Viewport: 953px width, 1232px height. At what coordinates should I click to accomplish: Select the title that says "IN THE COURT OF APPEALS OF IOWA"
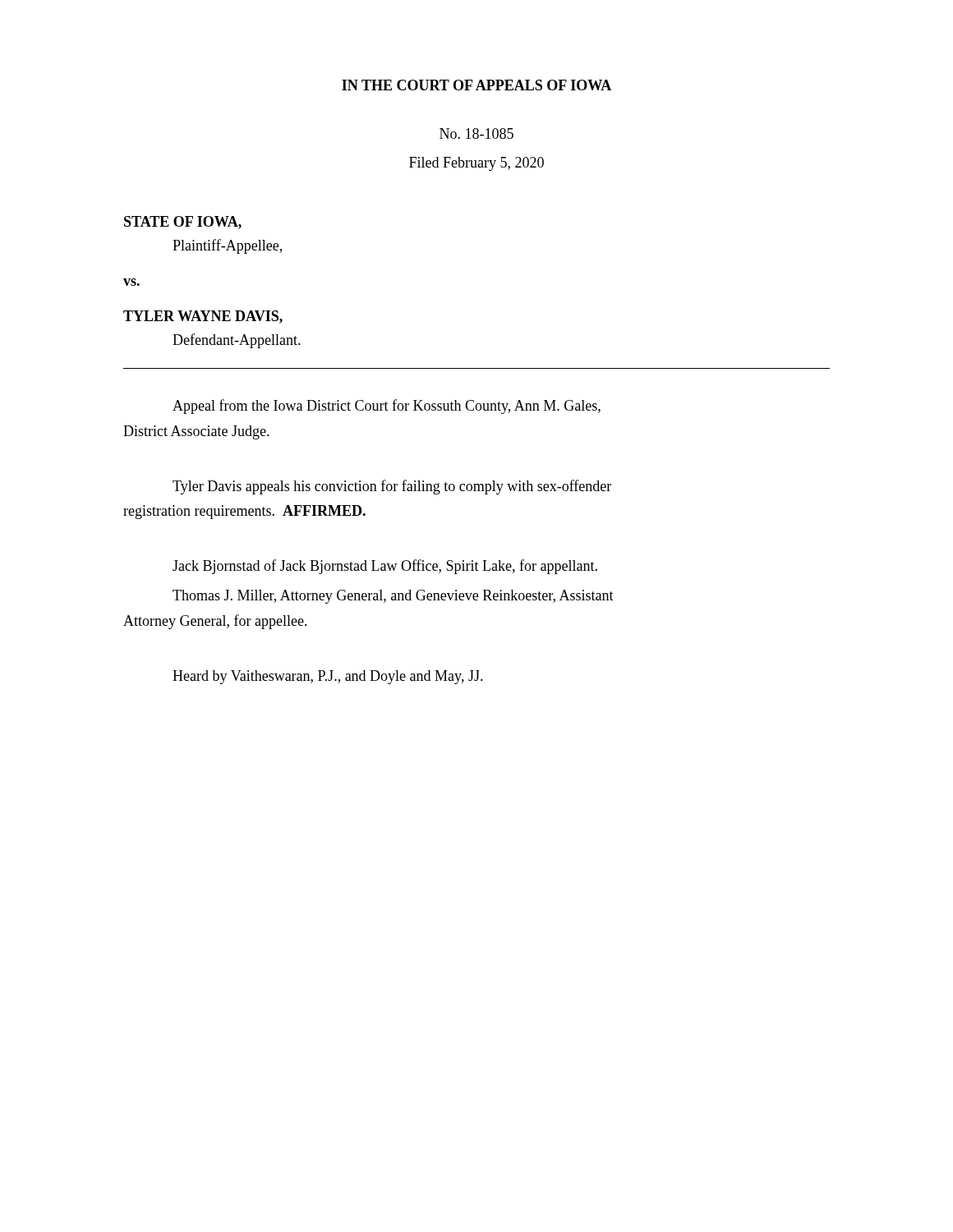(476, 85)
